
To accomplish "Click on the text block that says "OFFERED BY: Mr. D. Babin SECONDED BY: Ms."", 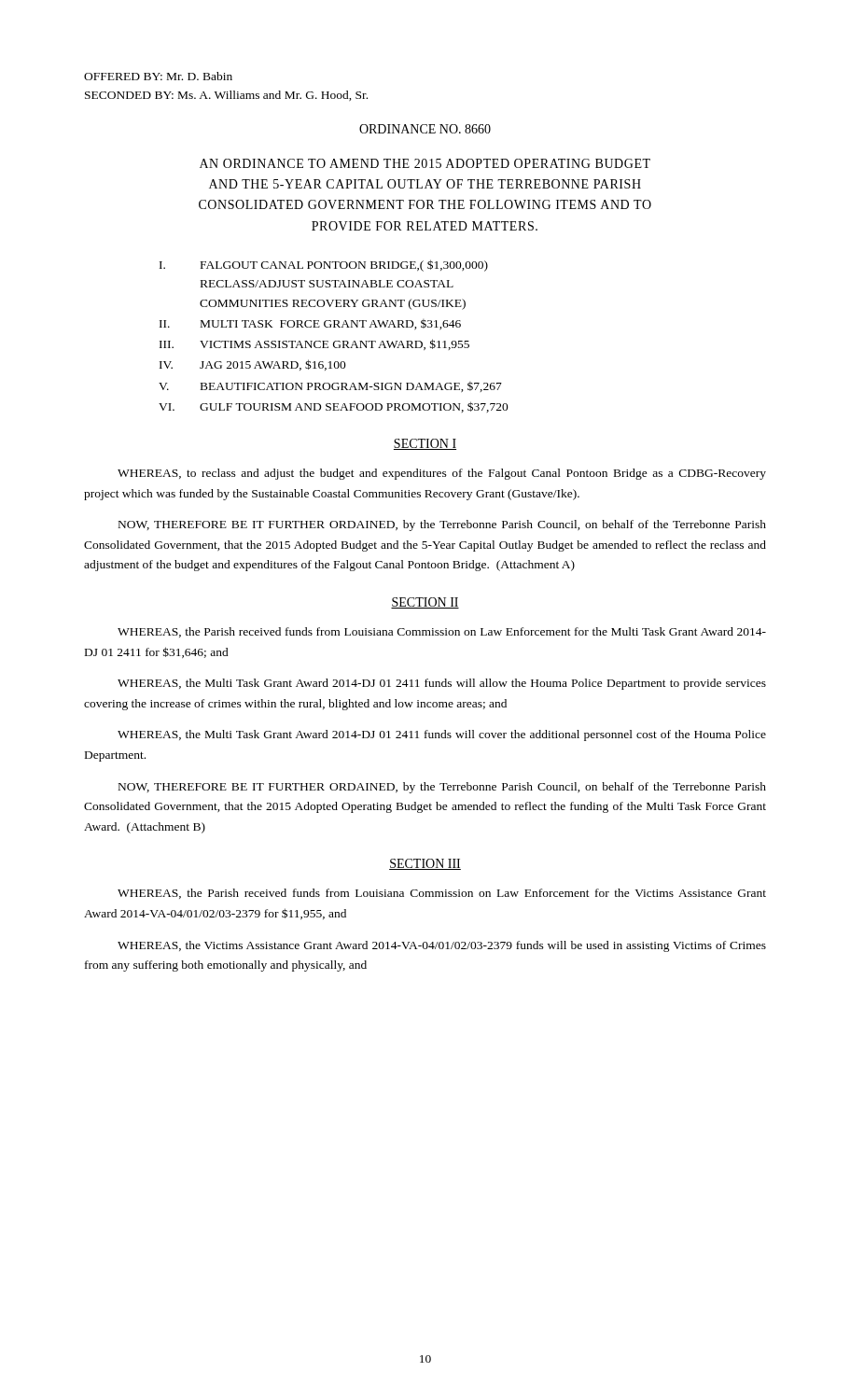I will (x=226, y=85).
